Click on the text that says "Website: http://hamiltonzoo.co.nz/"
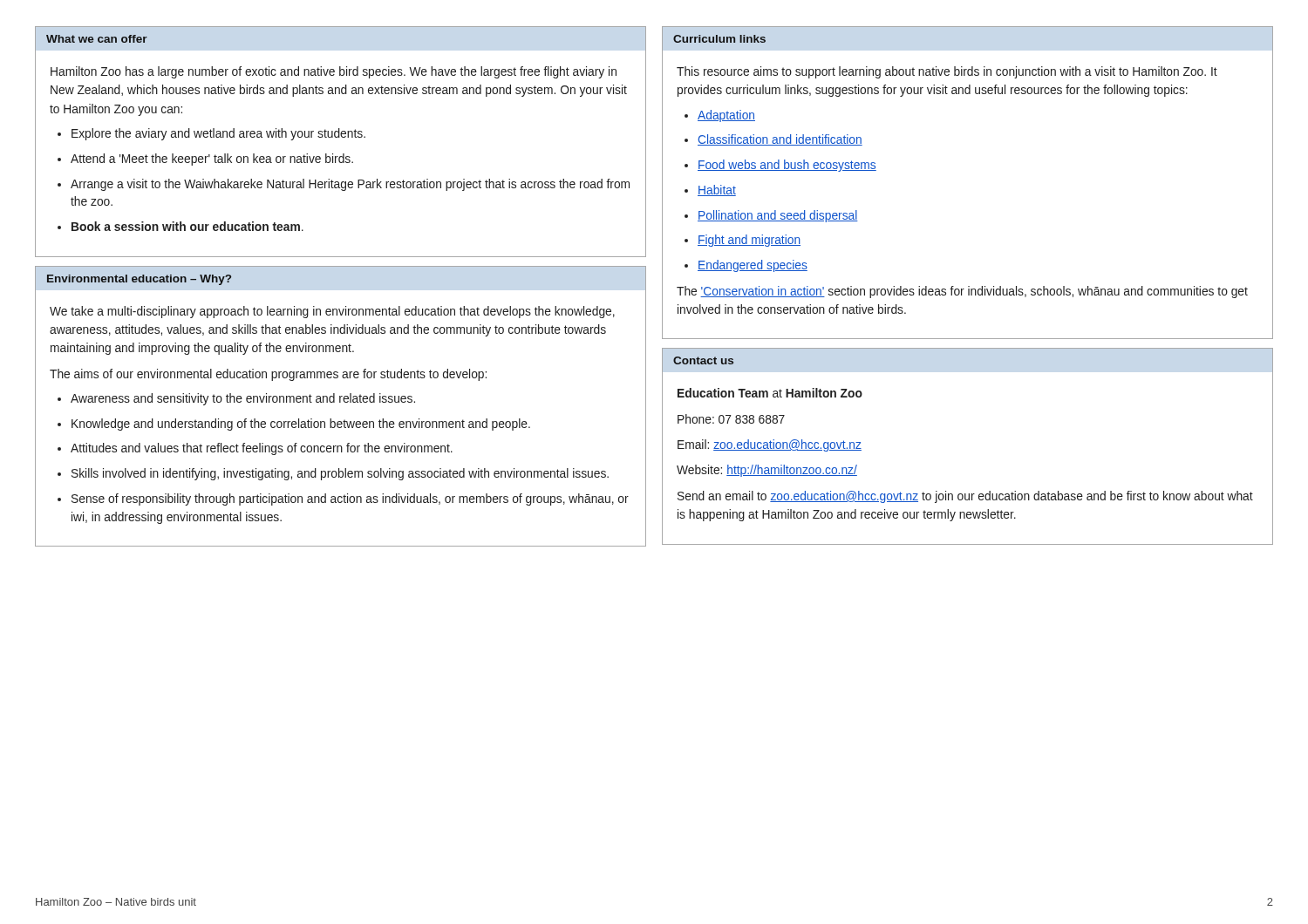The width and height of the screenshot is (1308, 924). tap(767, 471)
